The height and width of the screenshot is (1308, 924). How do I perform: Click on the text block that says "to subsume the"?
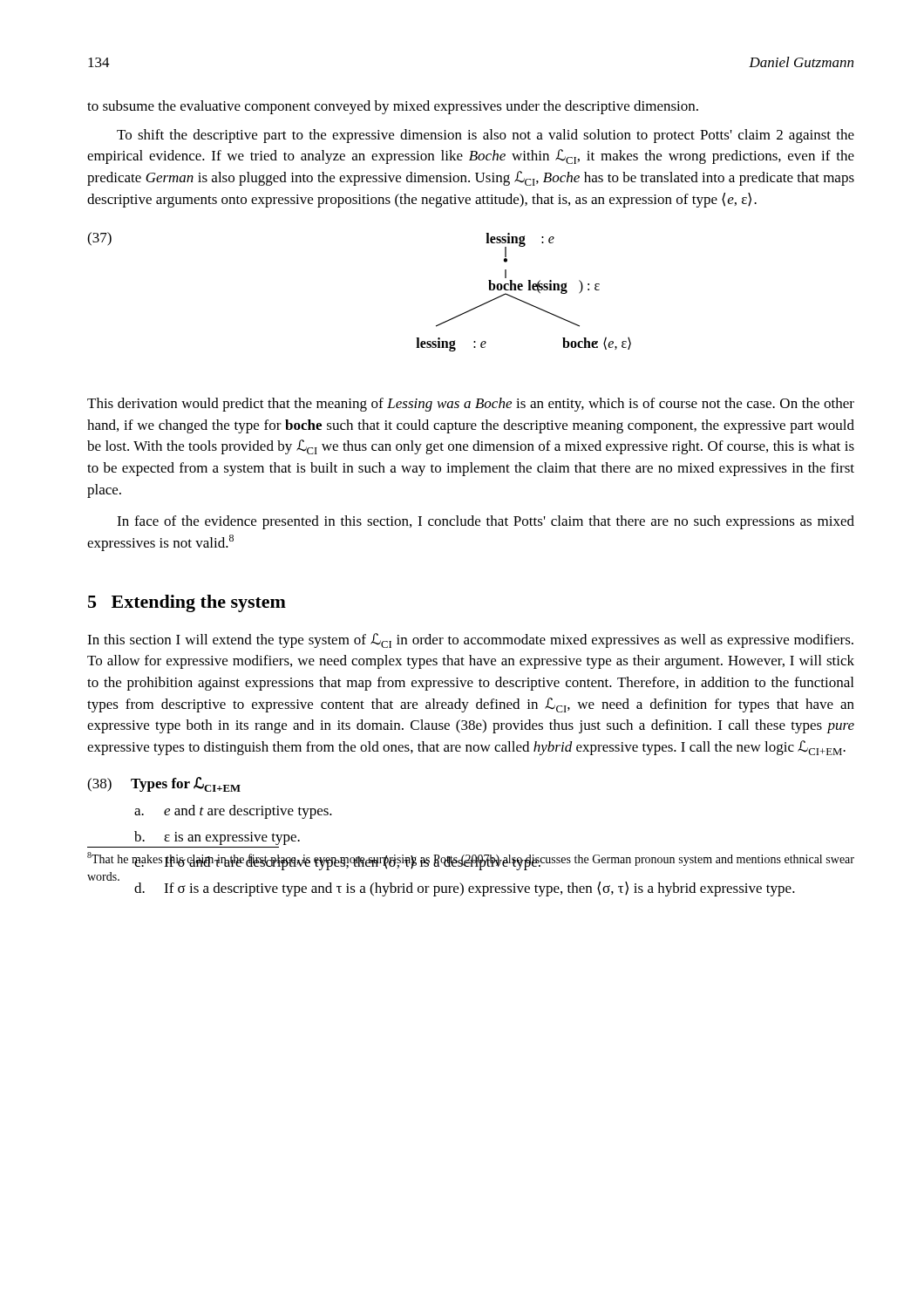coord(471,107)
